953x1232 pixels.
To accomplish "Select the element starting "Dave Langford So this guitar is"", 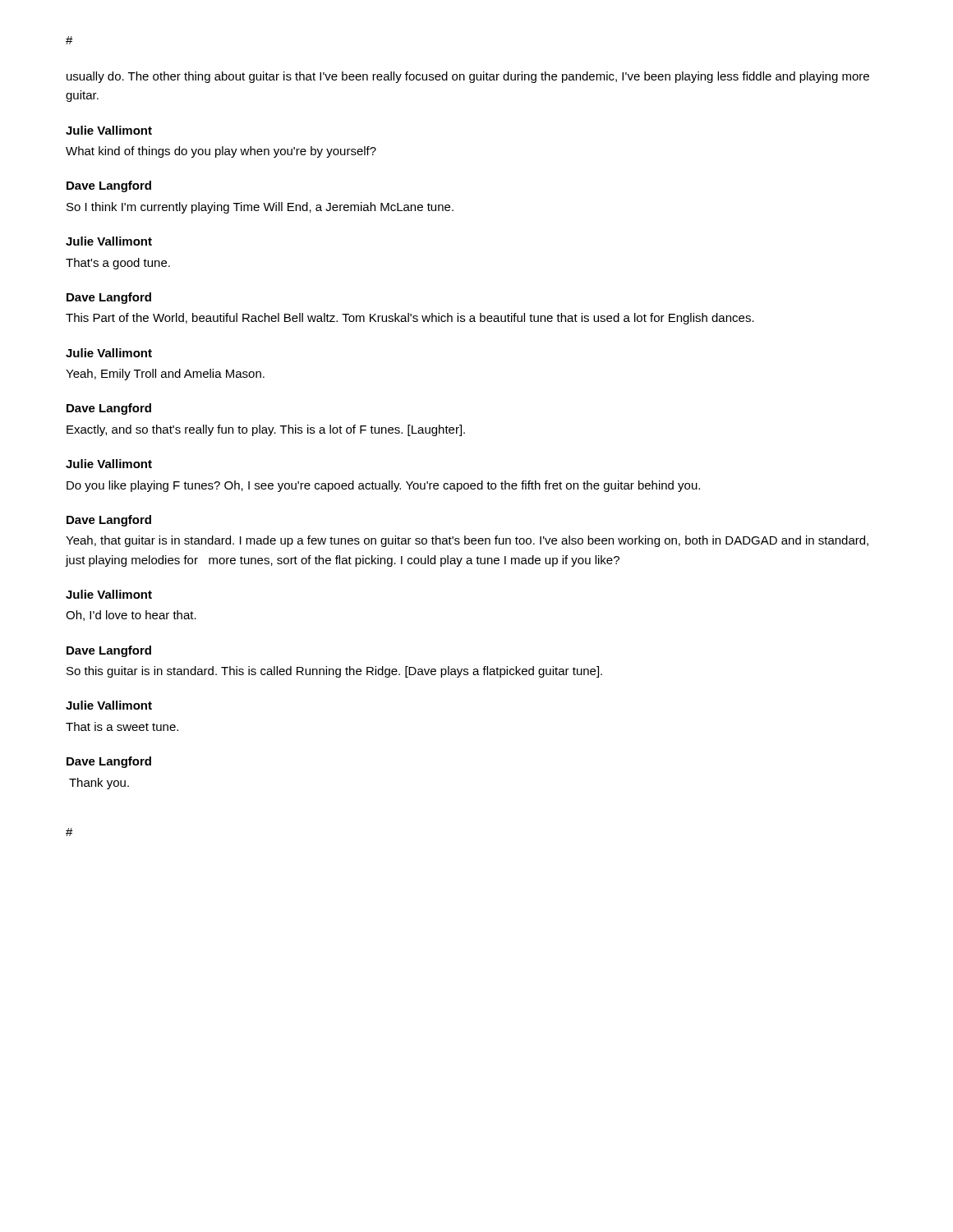I will (476, 661).
